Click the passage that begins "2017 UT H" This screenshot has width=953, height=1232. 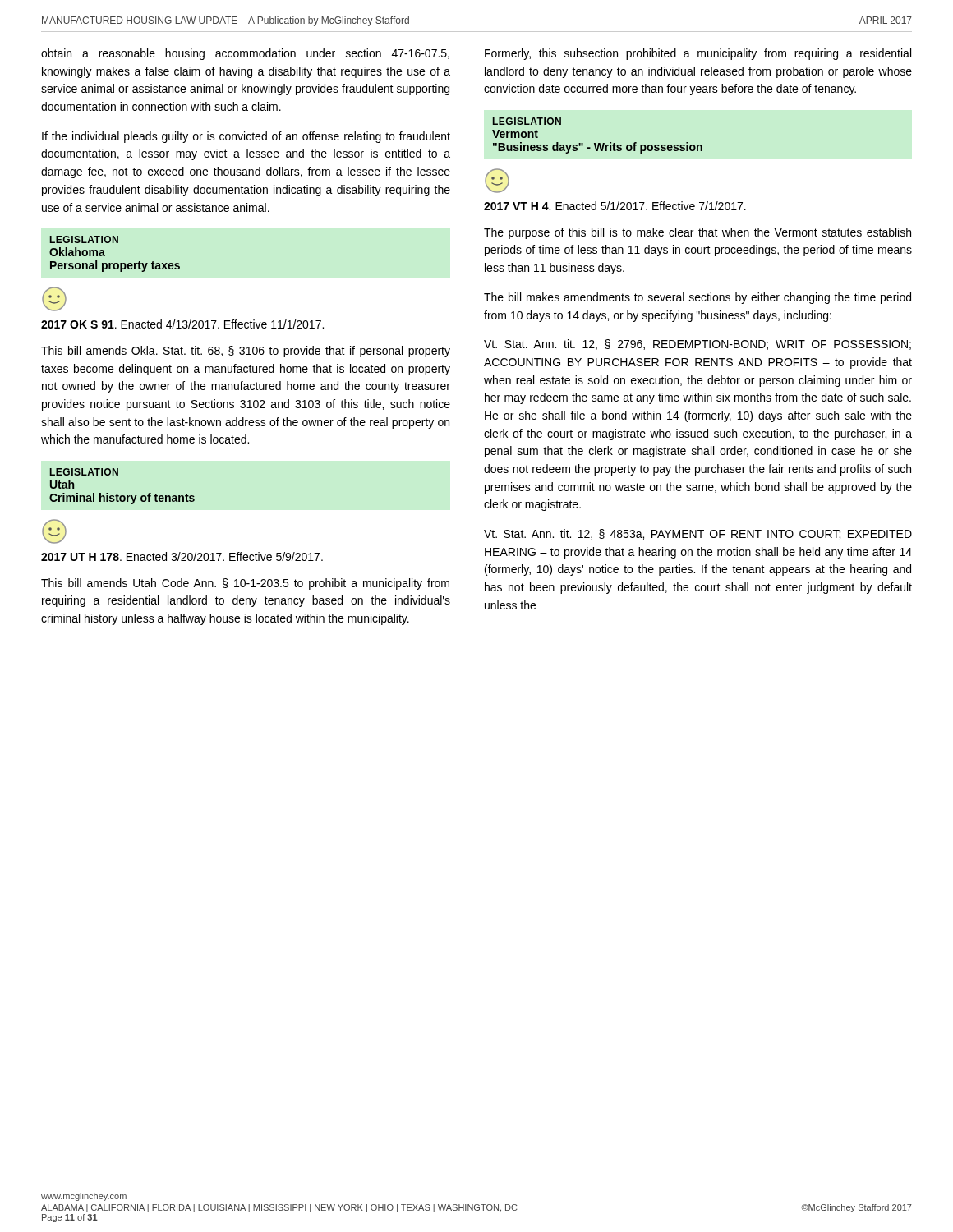pyautogui.click(x=182, y=557)
